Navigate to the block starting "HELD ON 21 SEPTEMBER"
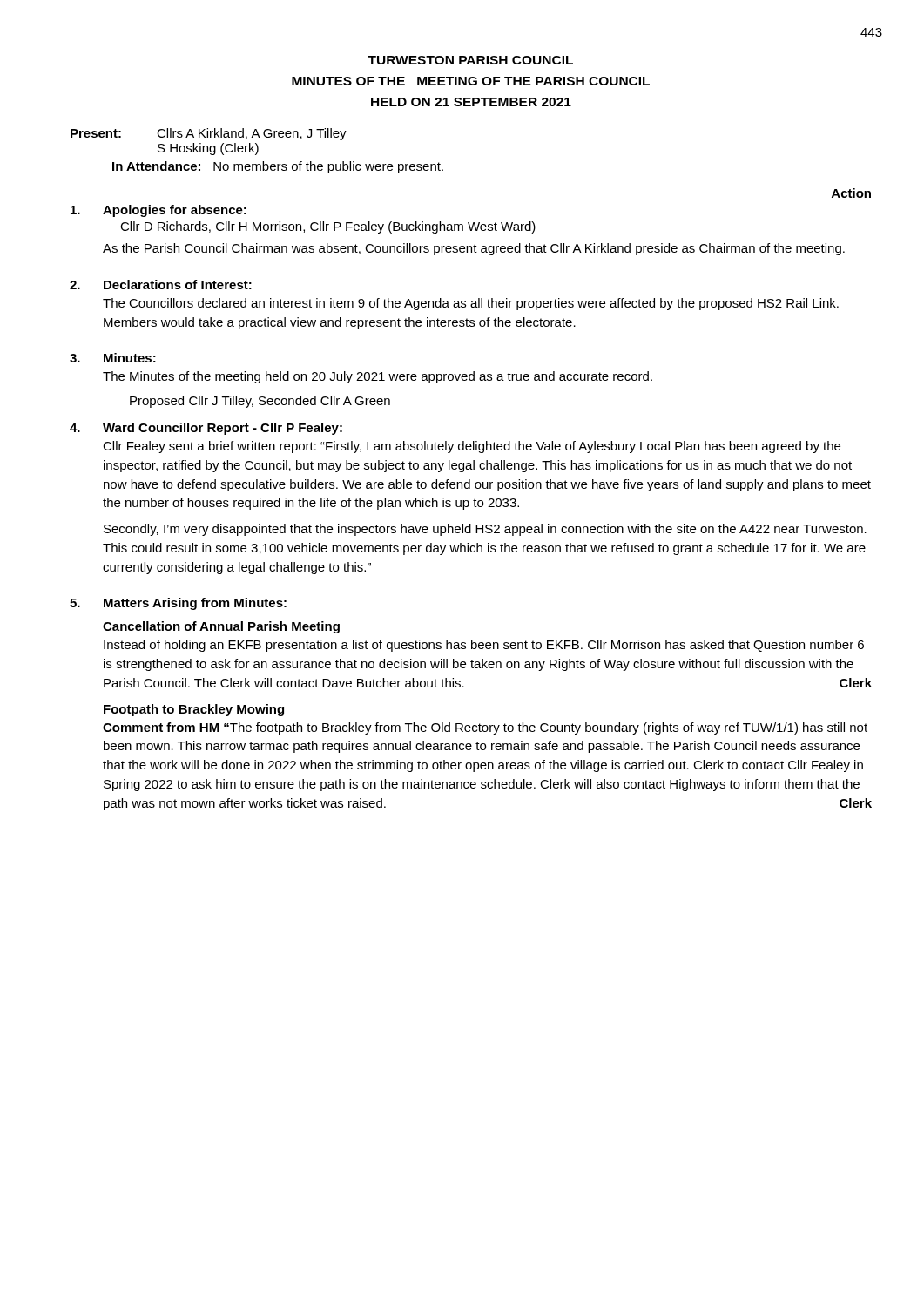This screenshot has height=1307, width=924. click(x=471, y=101)
